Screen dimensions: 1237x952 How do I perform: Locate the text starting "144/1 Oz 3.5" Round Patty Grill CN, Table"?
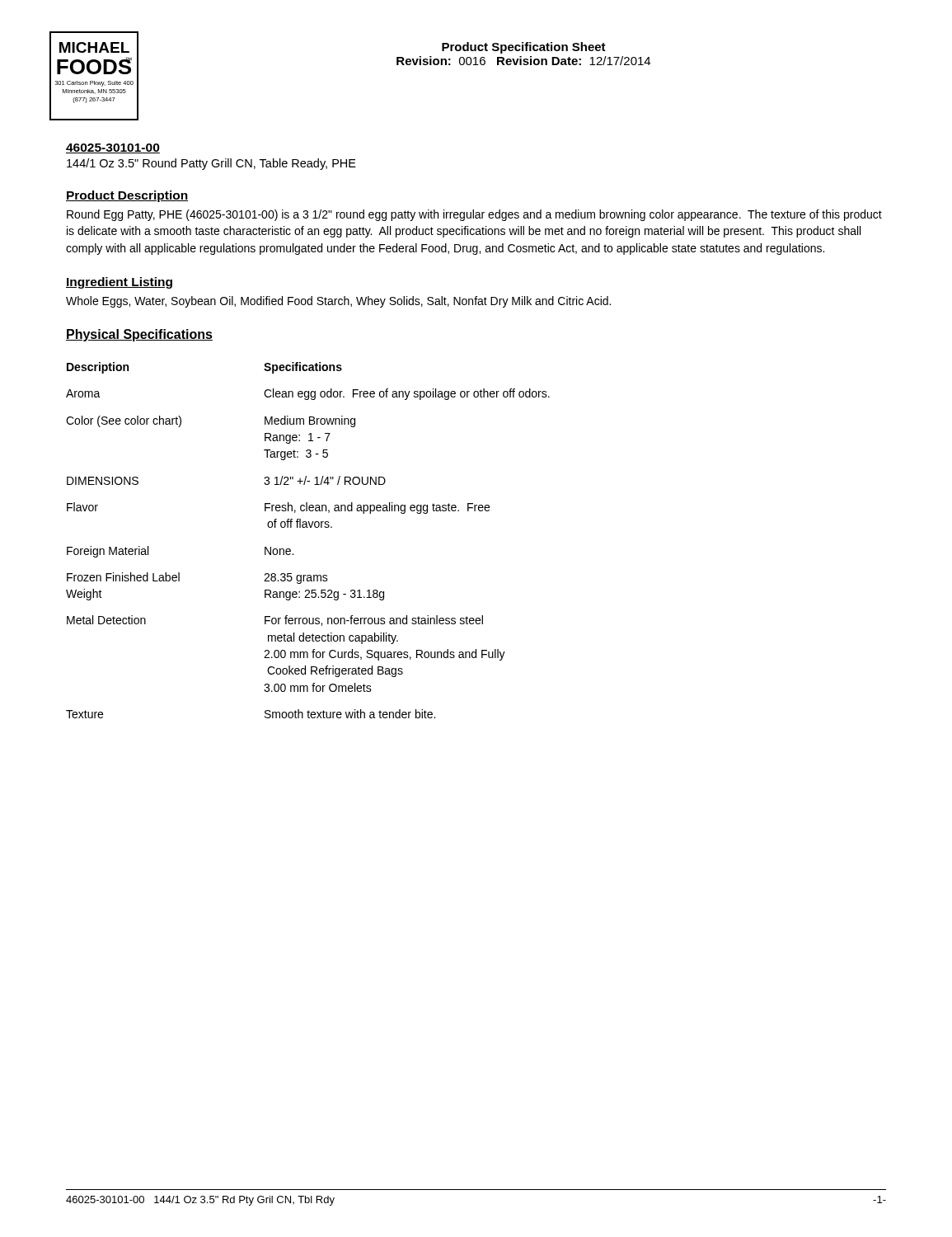(211, 163)
